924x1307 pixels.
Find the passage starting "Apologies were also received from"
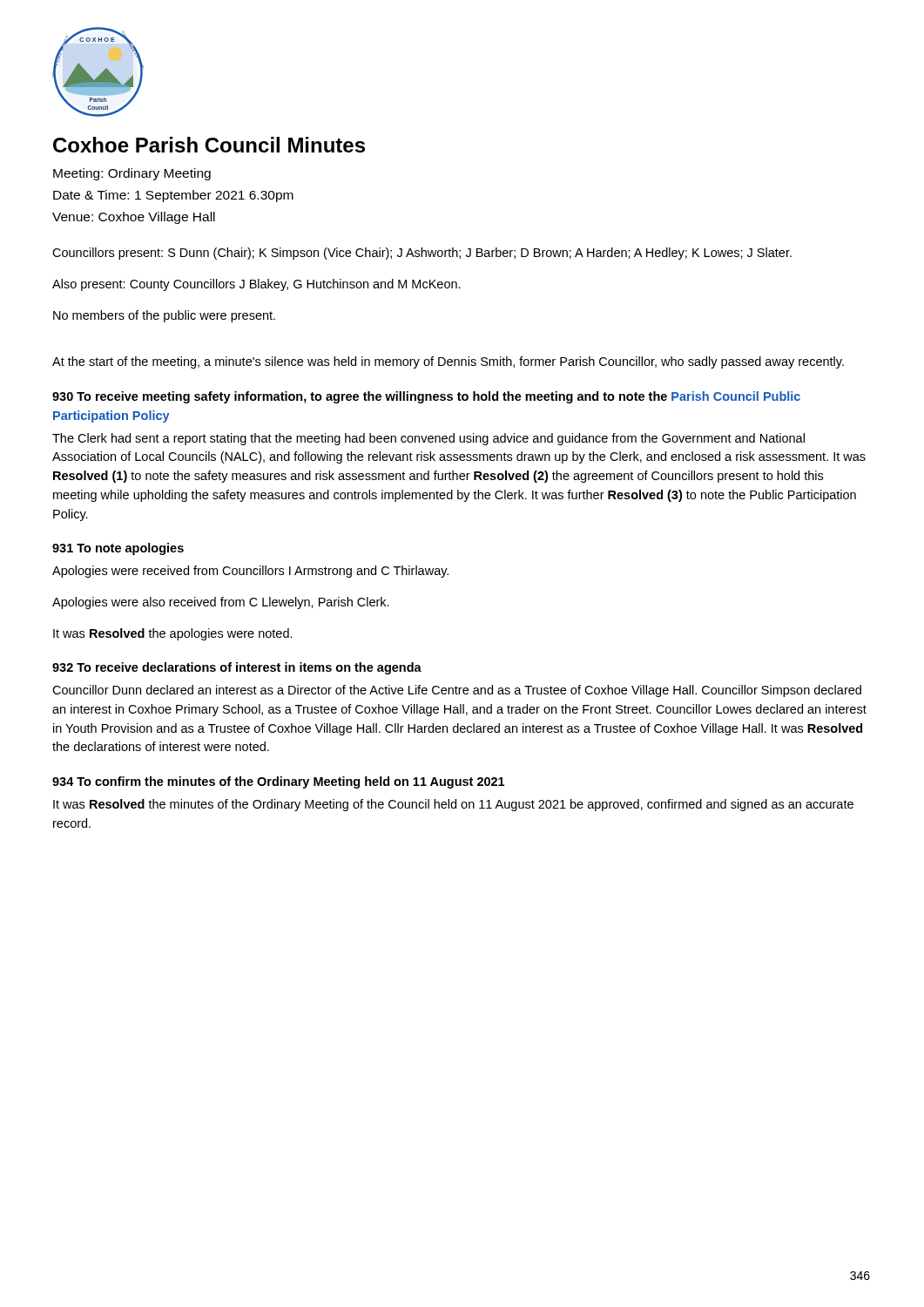(x=221, y=602)
